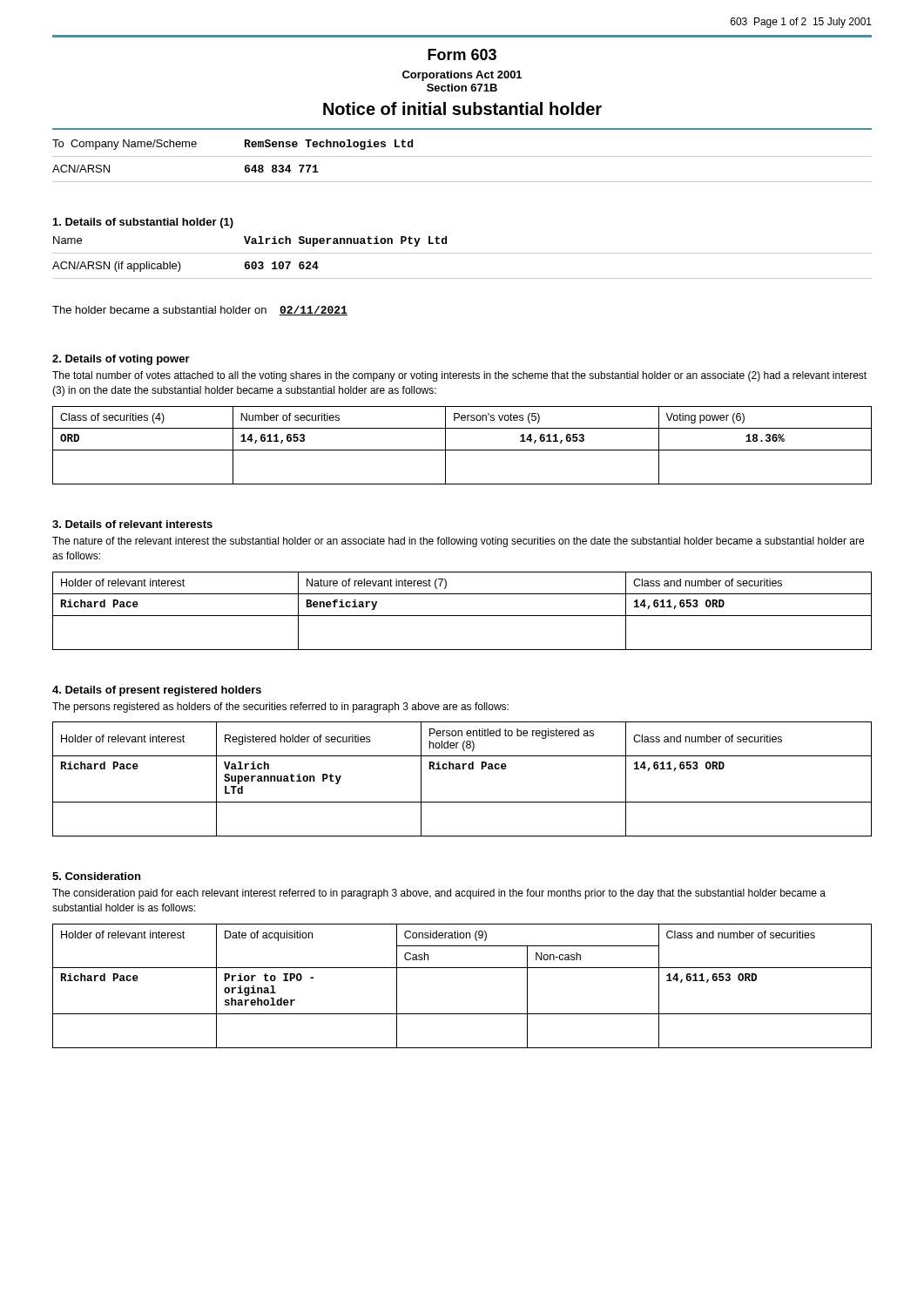Viewport: 924px width, 1307px height.
Task: Find the block starting "The total number of votes attached to"
Action: point(460,383)
